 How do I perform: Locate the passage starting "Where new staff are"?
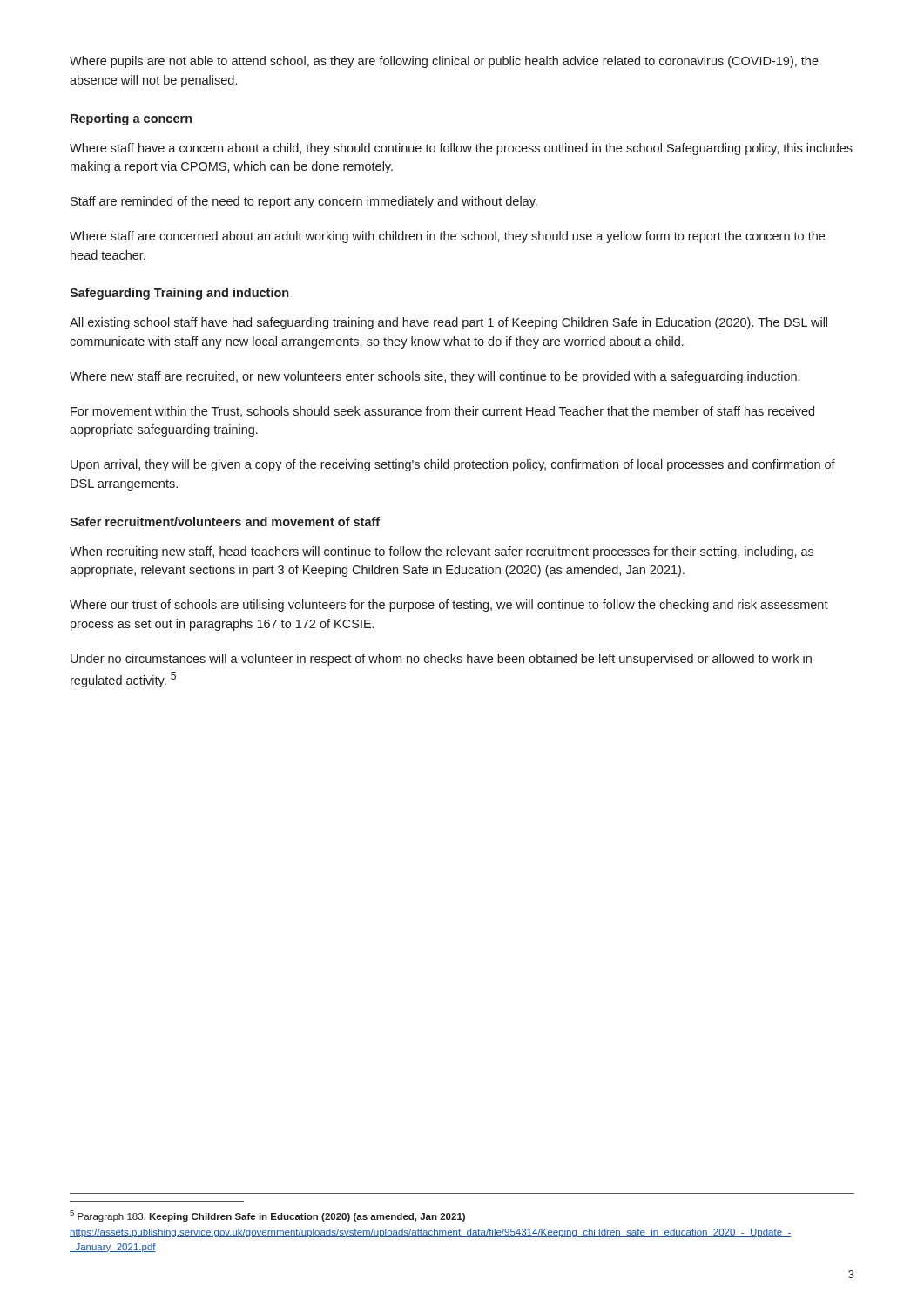point(435,376)
